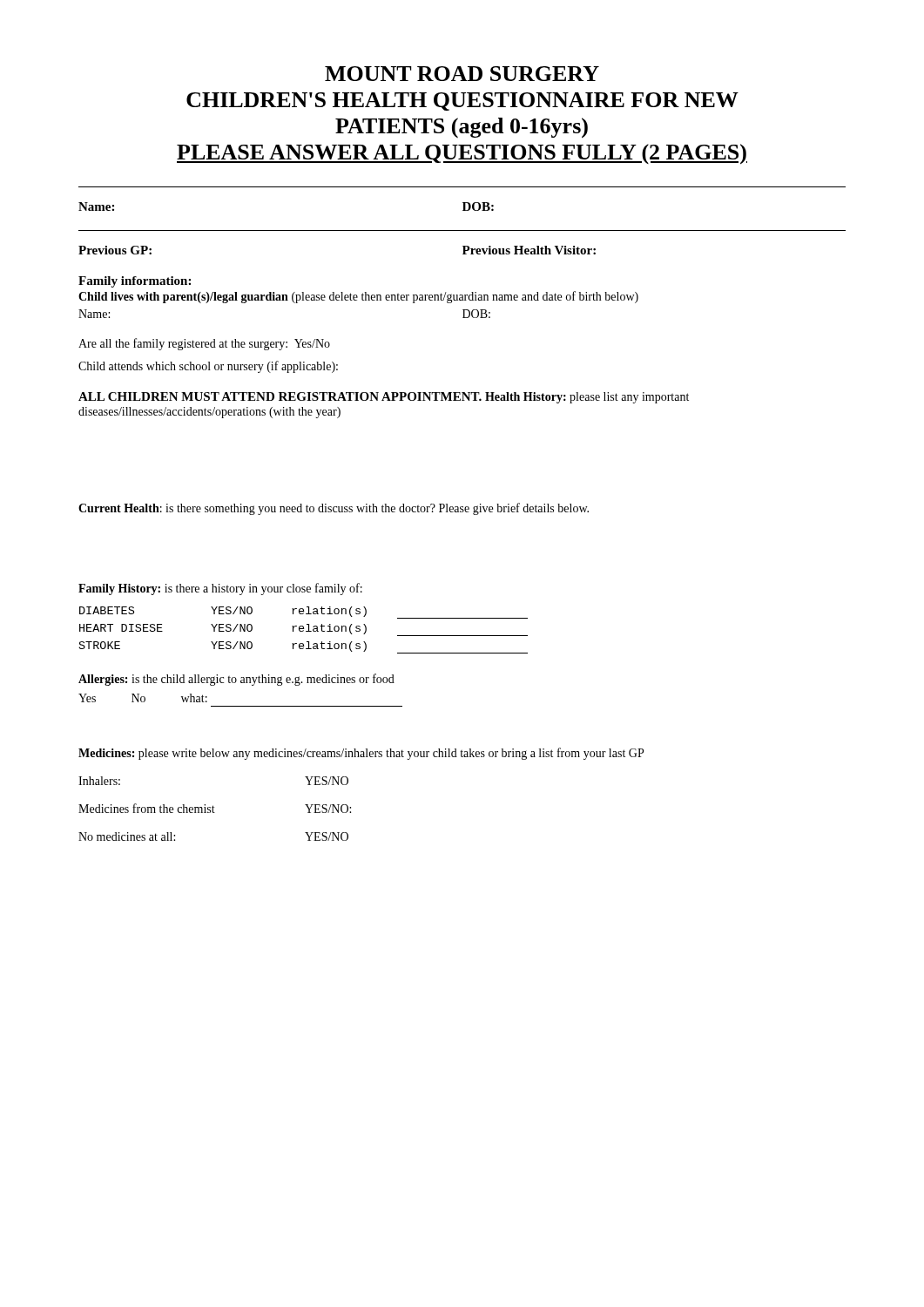Locate the block of text that opens with "Medicines: please write"
Viewport: 924px width, 1307px height.
[361, 753]
